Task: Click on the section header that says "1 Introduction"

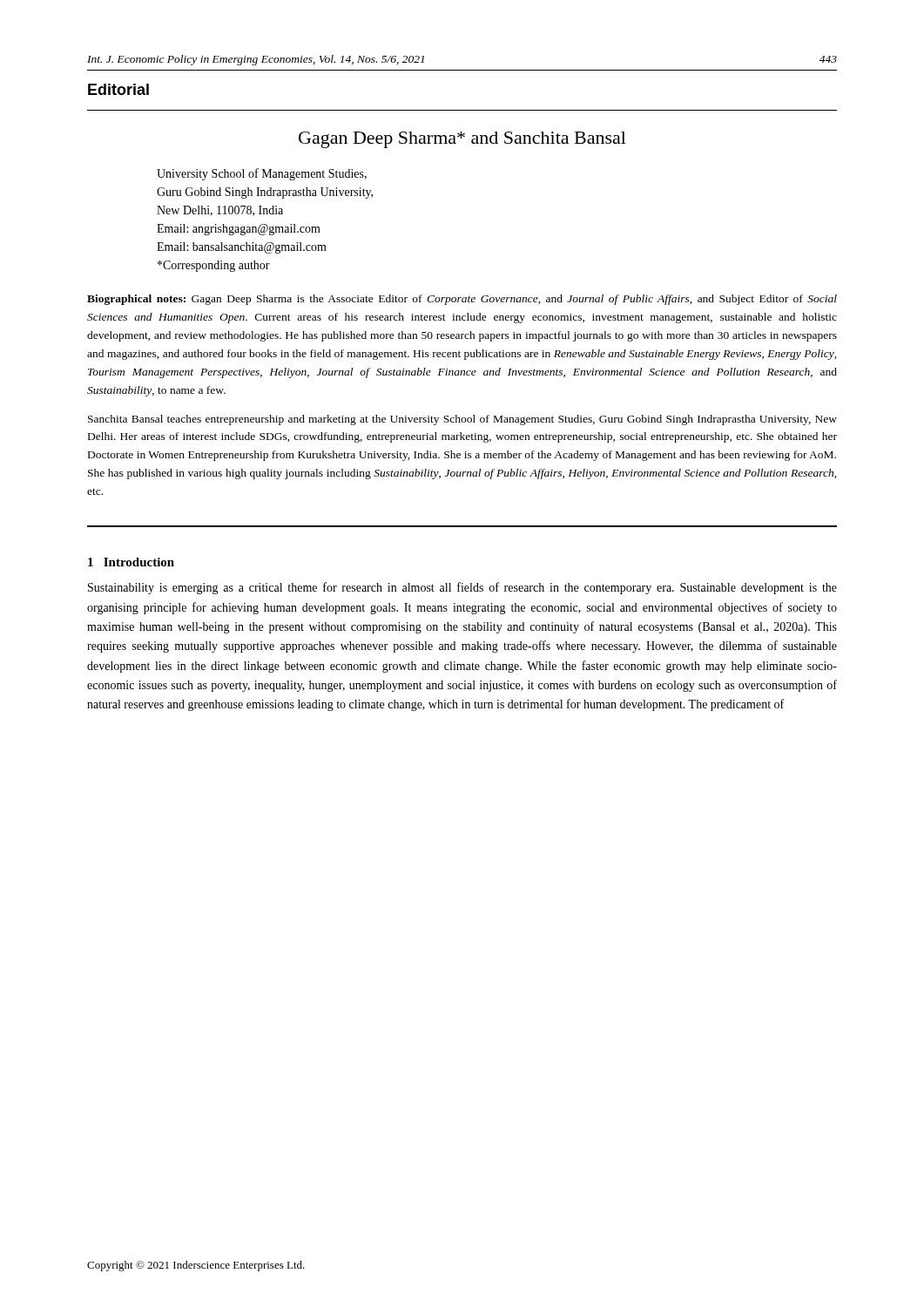Action: (131, 562)
